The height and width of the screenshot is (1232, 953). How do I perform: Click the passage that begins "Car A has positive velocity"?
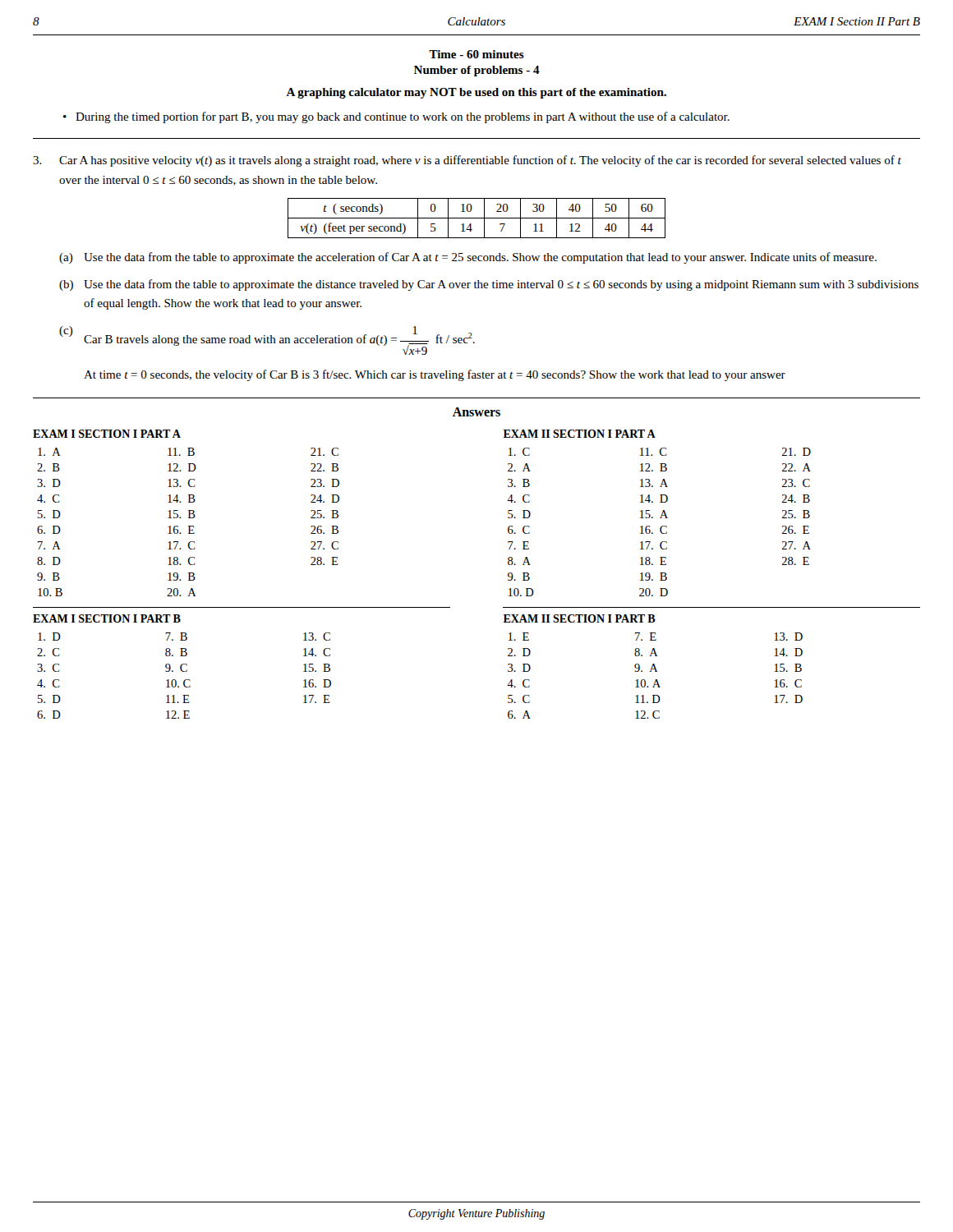(x=476, y=170)
